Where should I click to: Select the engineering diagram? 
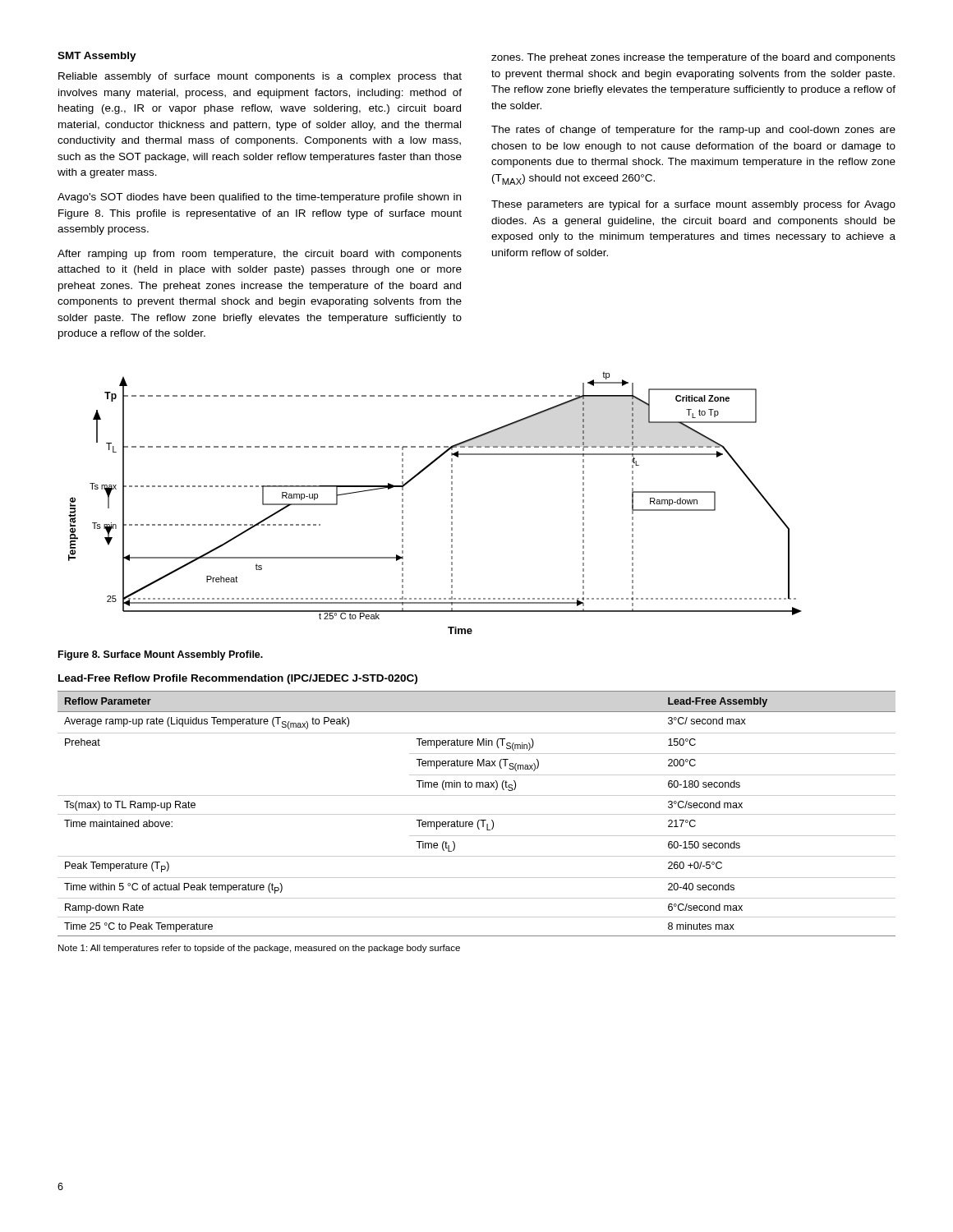(476, 504)
